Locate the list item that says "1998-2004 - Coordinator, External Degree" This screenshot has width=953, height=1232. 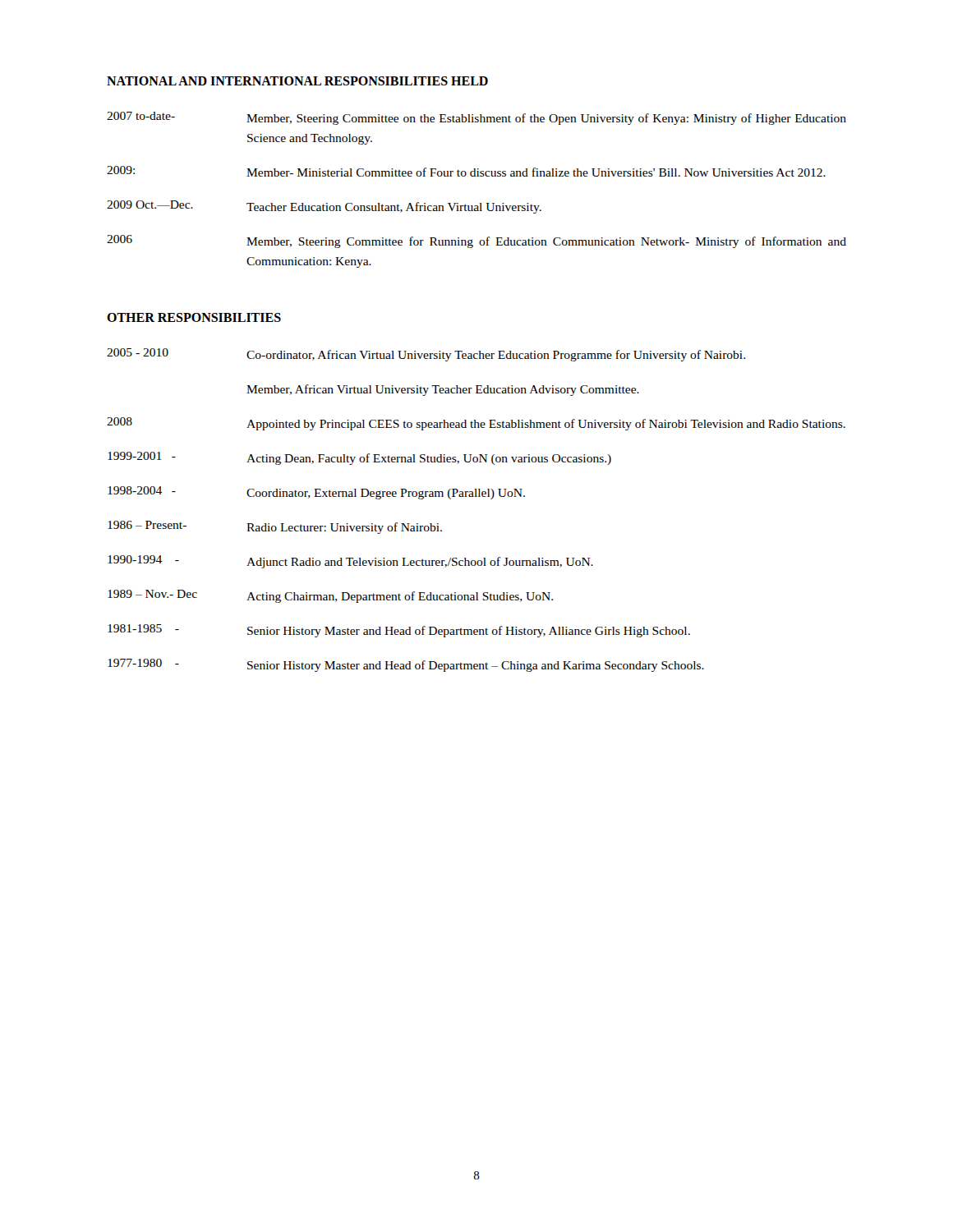click(x=476, y=493)
